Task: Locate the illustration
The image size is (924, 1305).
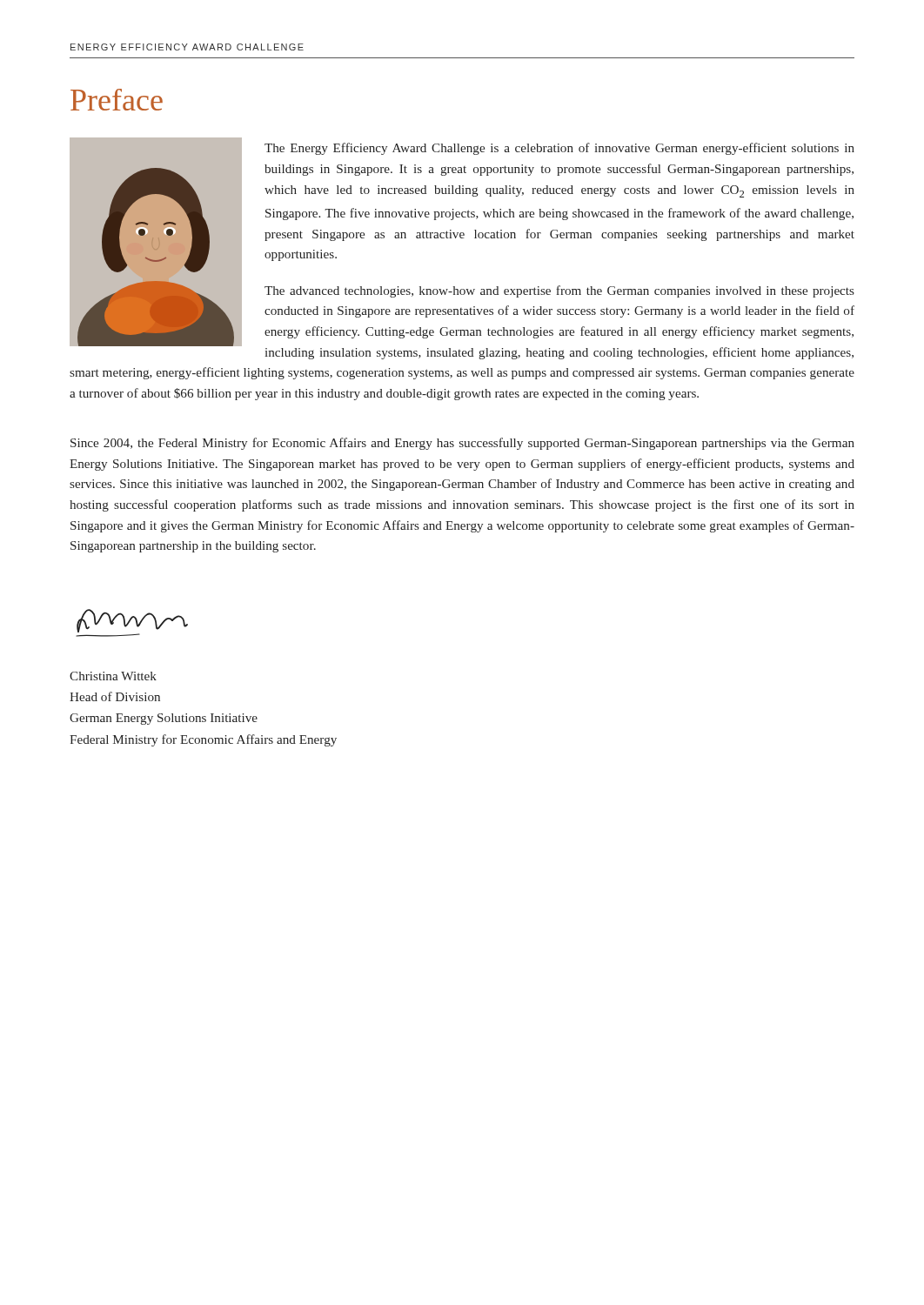Action: [x=462, y=620]
